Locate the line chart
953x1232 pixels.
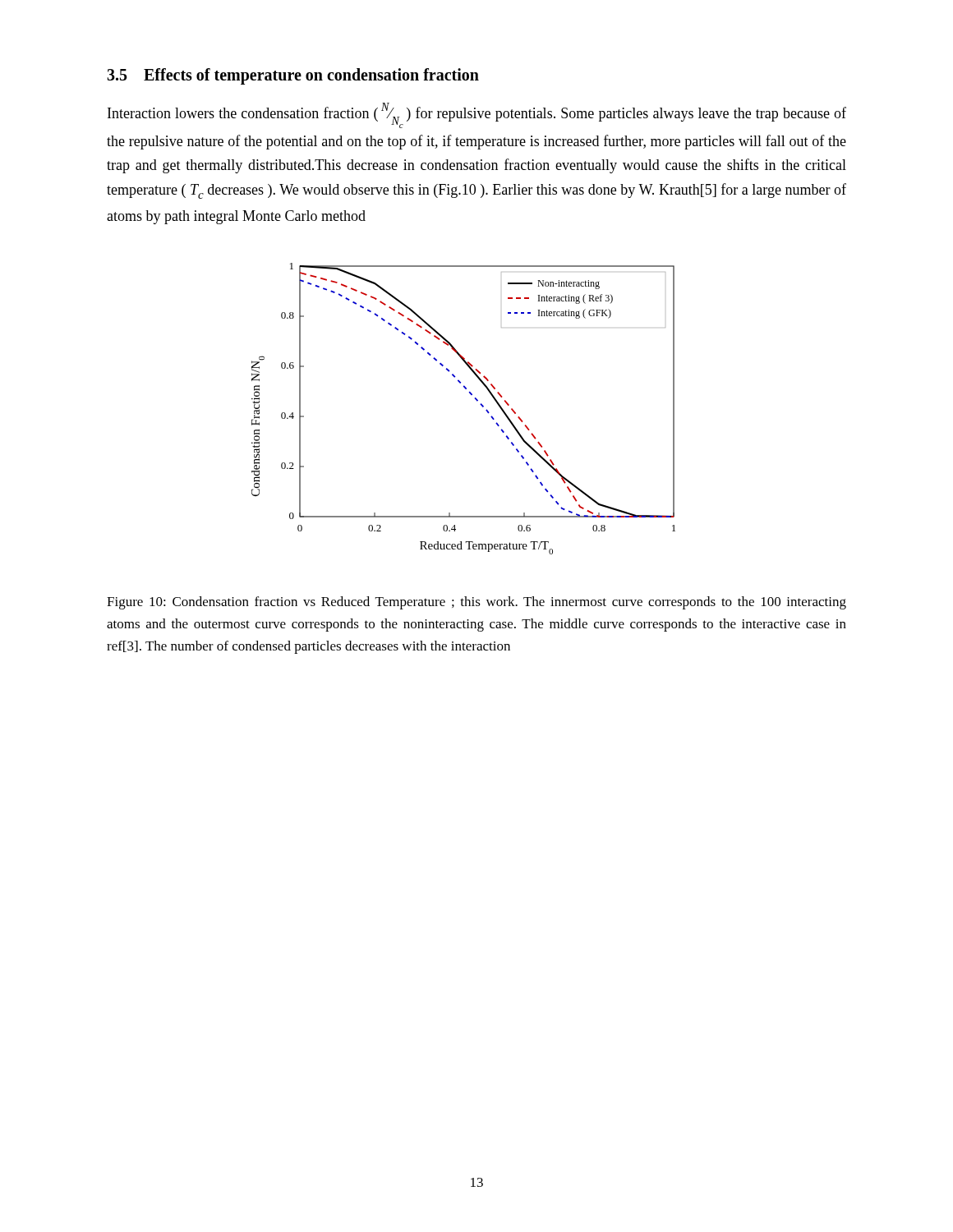coord(476,414)
